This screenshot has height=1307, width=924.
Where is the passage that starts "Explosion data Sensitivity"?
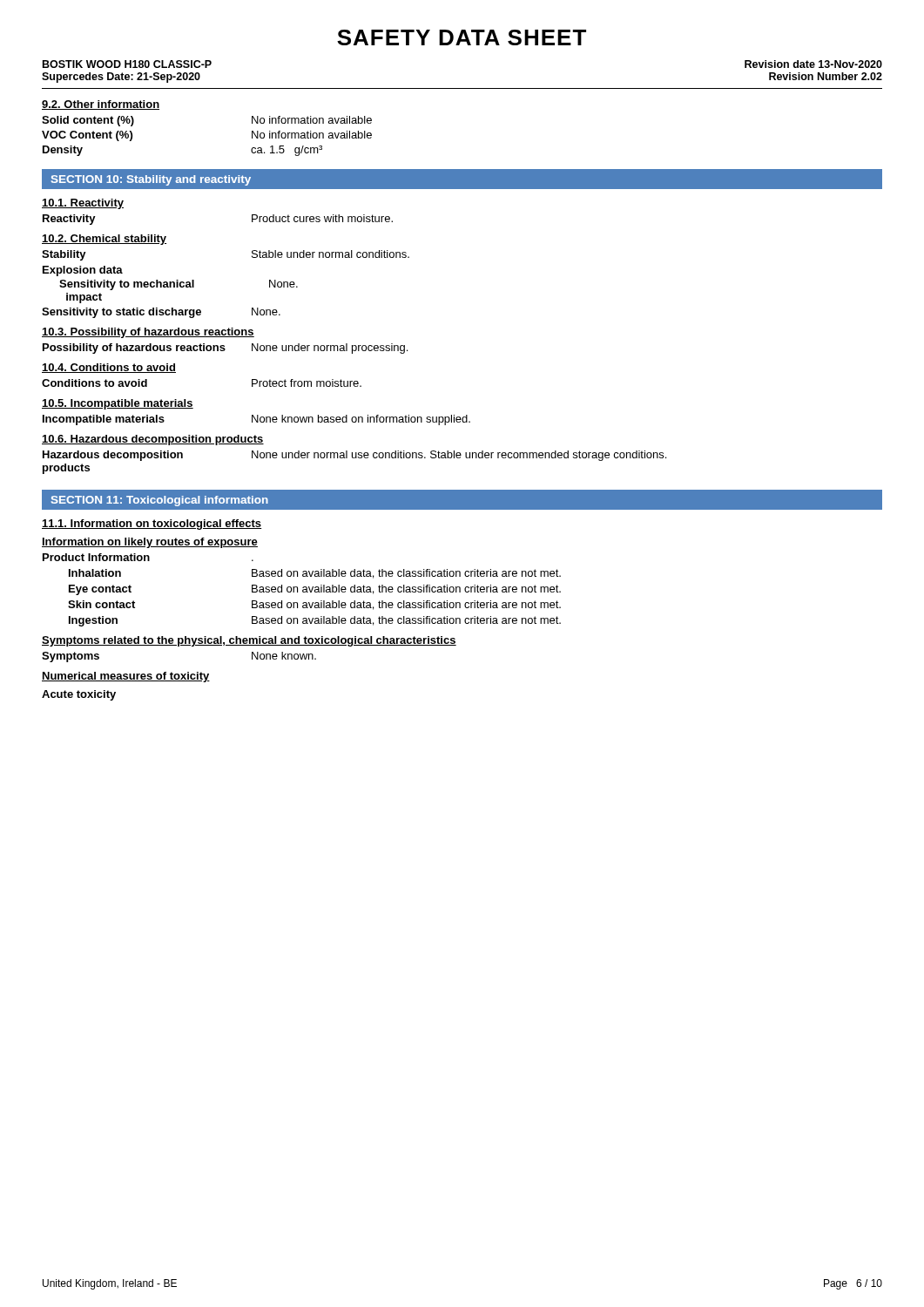tap(83, 271)
